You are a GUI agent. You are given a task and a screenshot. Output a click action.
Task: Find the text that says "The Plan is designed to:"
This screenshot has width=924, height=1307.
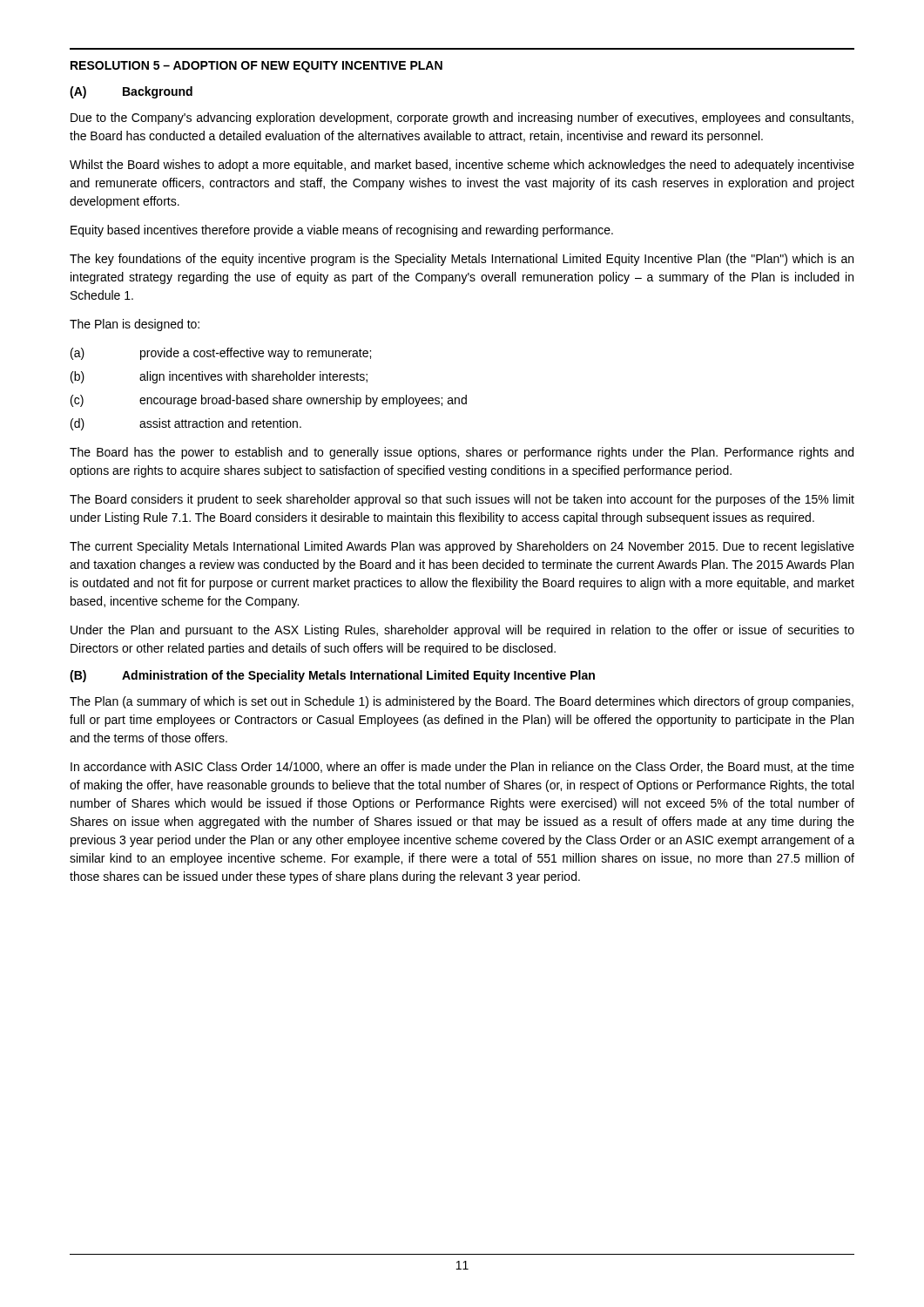tap(135, 324)
